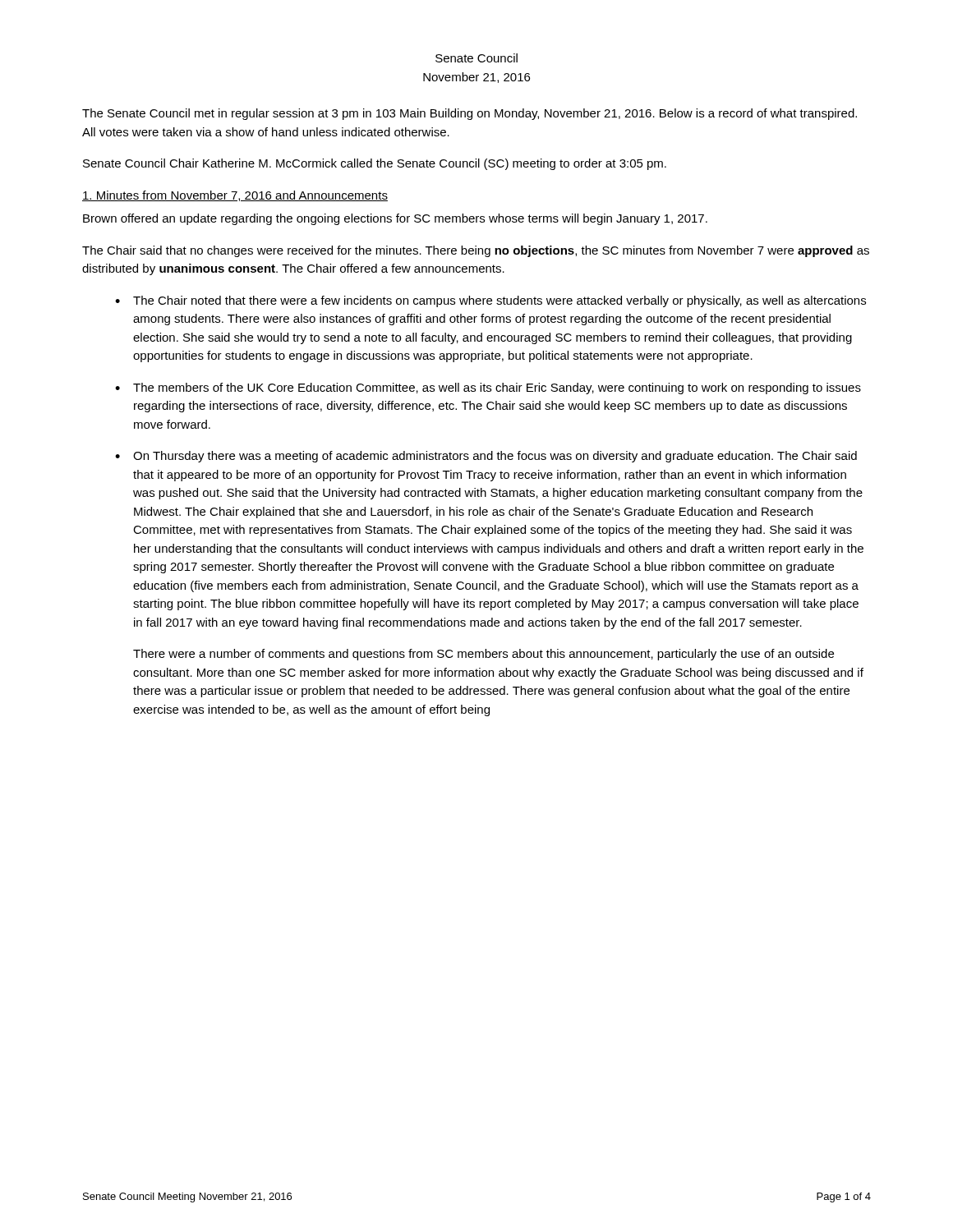Click on the passage starting "Senate Council Chair"
Screen dimensions: 1232x953
375,163
